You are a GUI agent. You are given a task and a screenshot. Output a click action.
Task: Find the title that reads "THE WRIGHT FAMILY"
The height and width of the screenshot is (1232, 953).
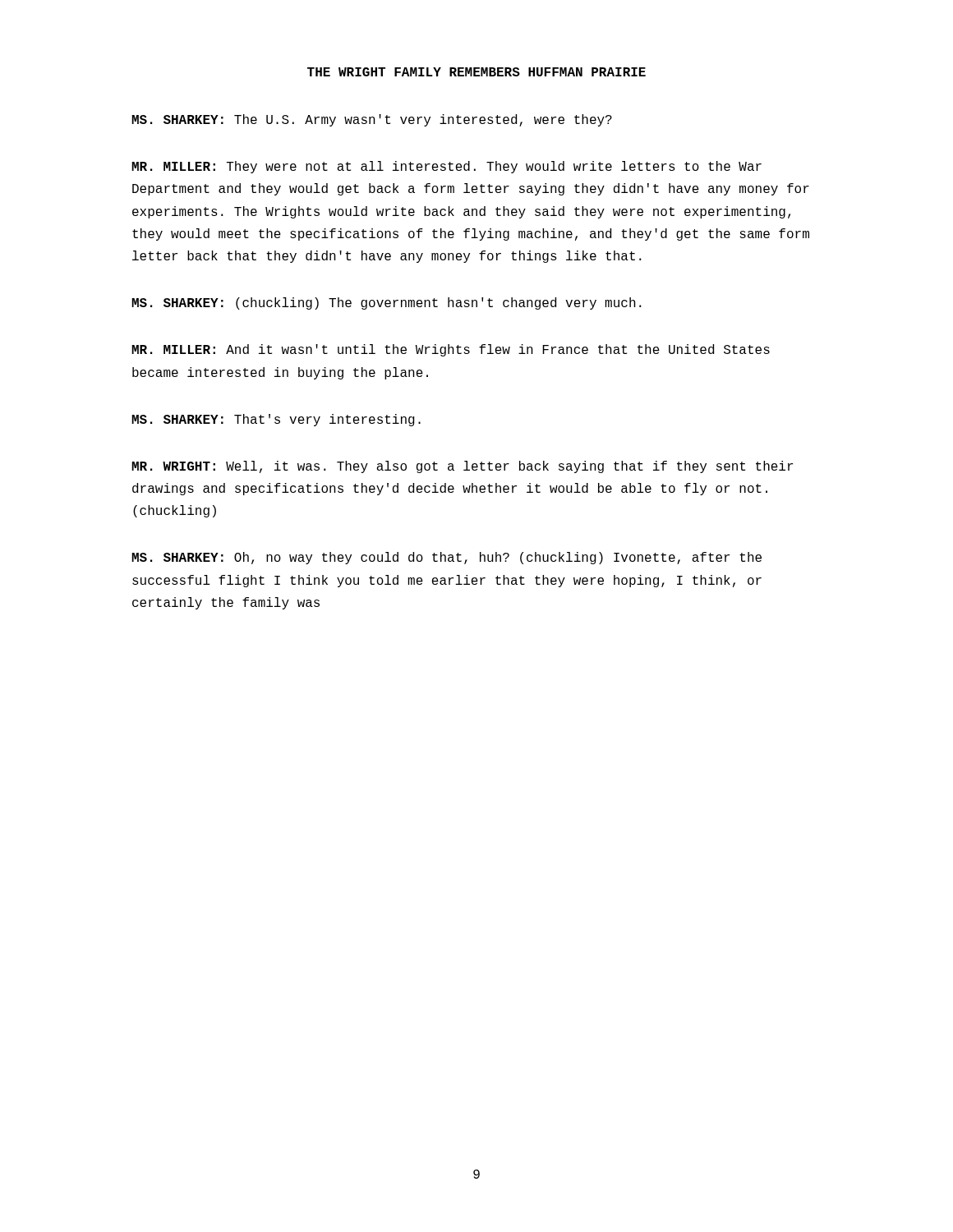point(476,73)
